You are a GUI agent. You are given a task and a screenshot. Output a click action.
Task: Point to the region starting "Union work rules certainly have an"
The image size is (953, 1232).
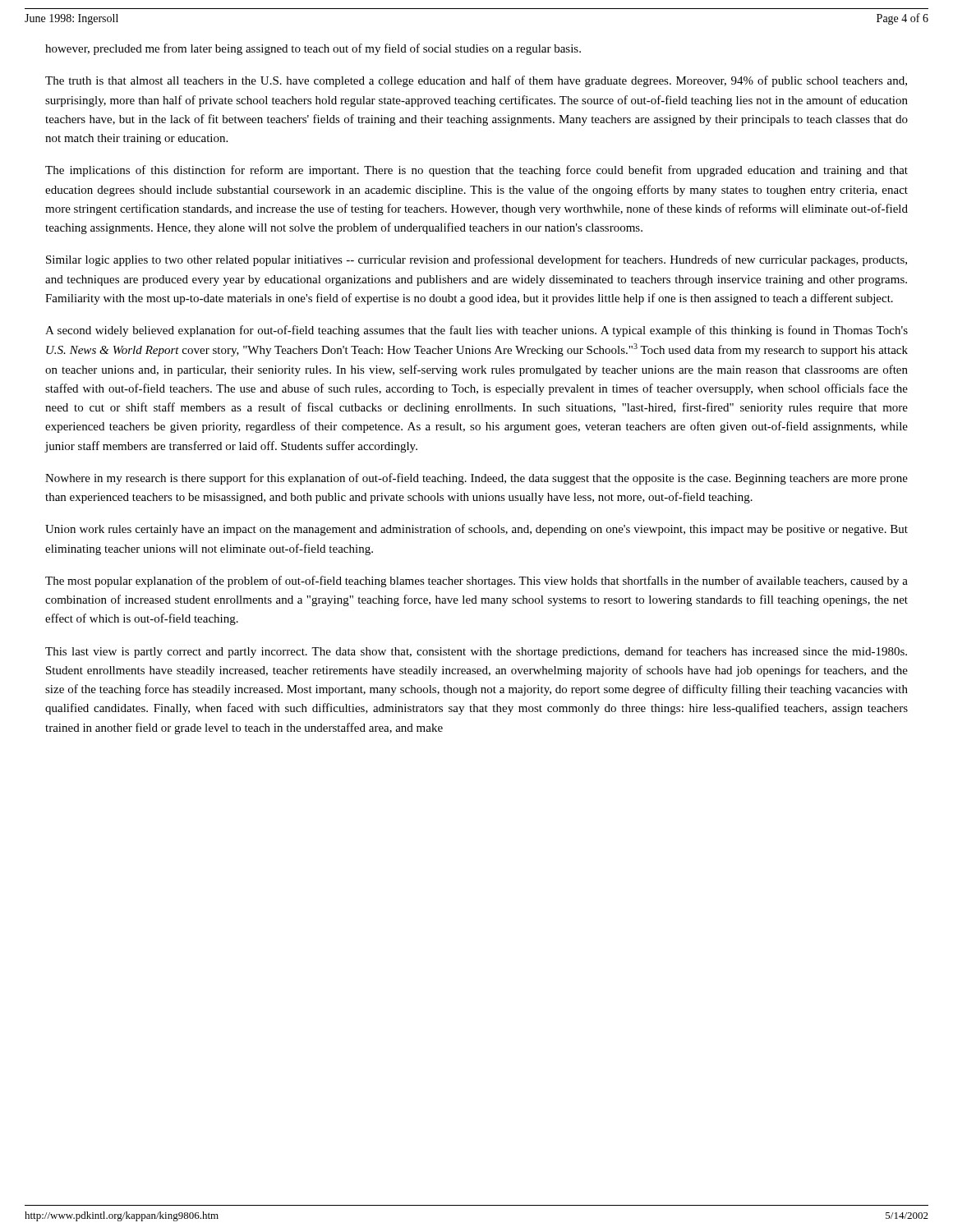(476, 539)
